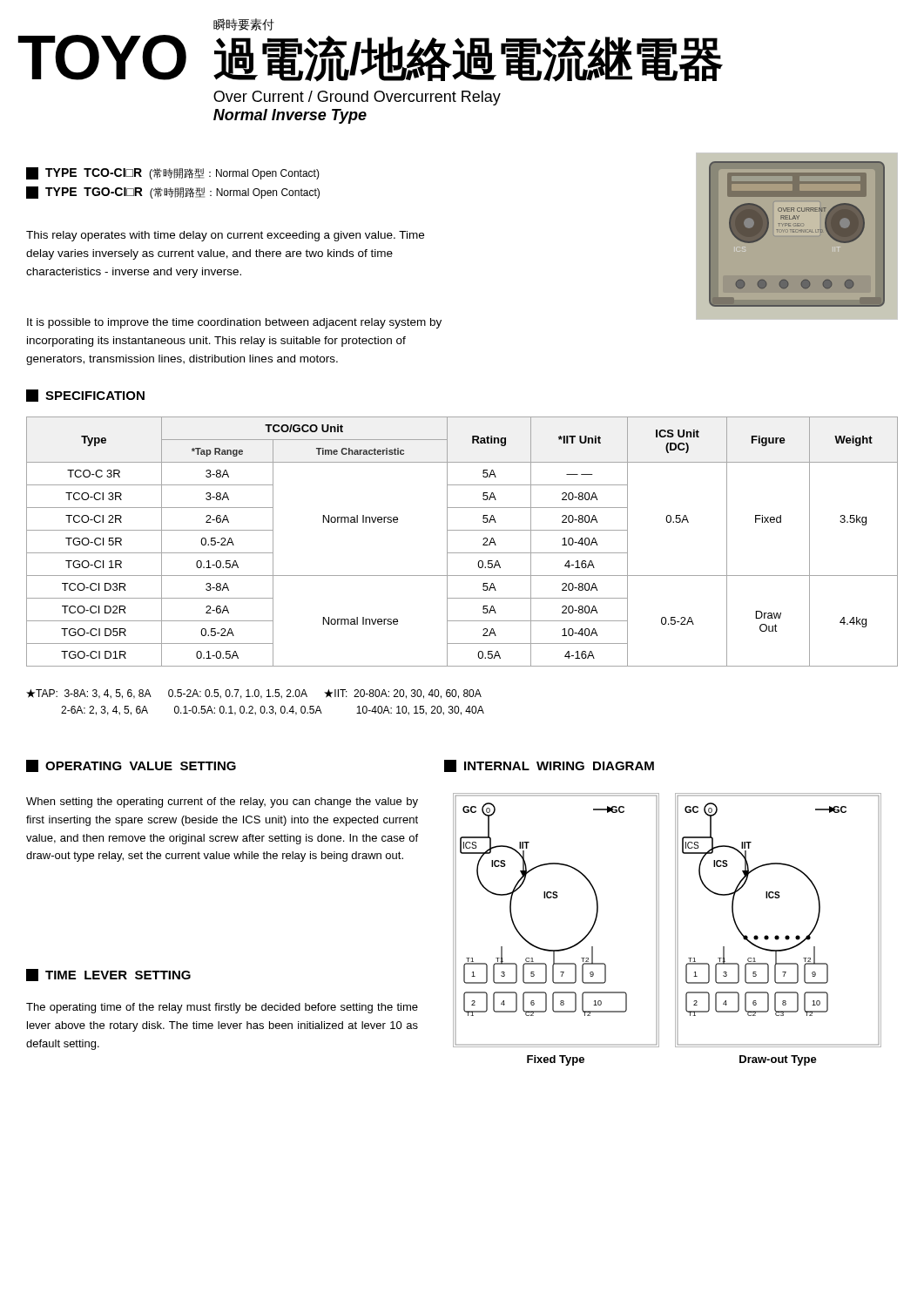Find "Draw-out Type" on this page

(x=778, y=1059)
